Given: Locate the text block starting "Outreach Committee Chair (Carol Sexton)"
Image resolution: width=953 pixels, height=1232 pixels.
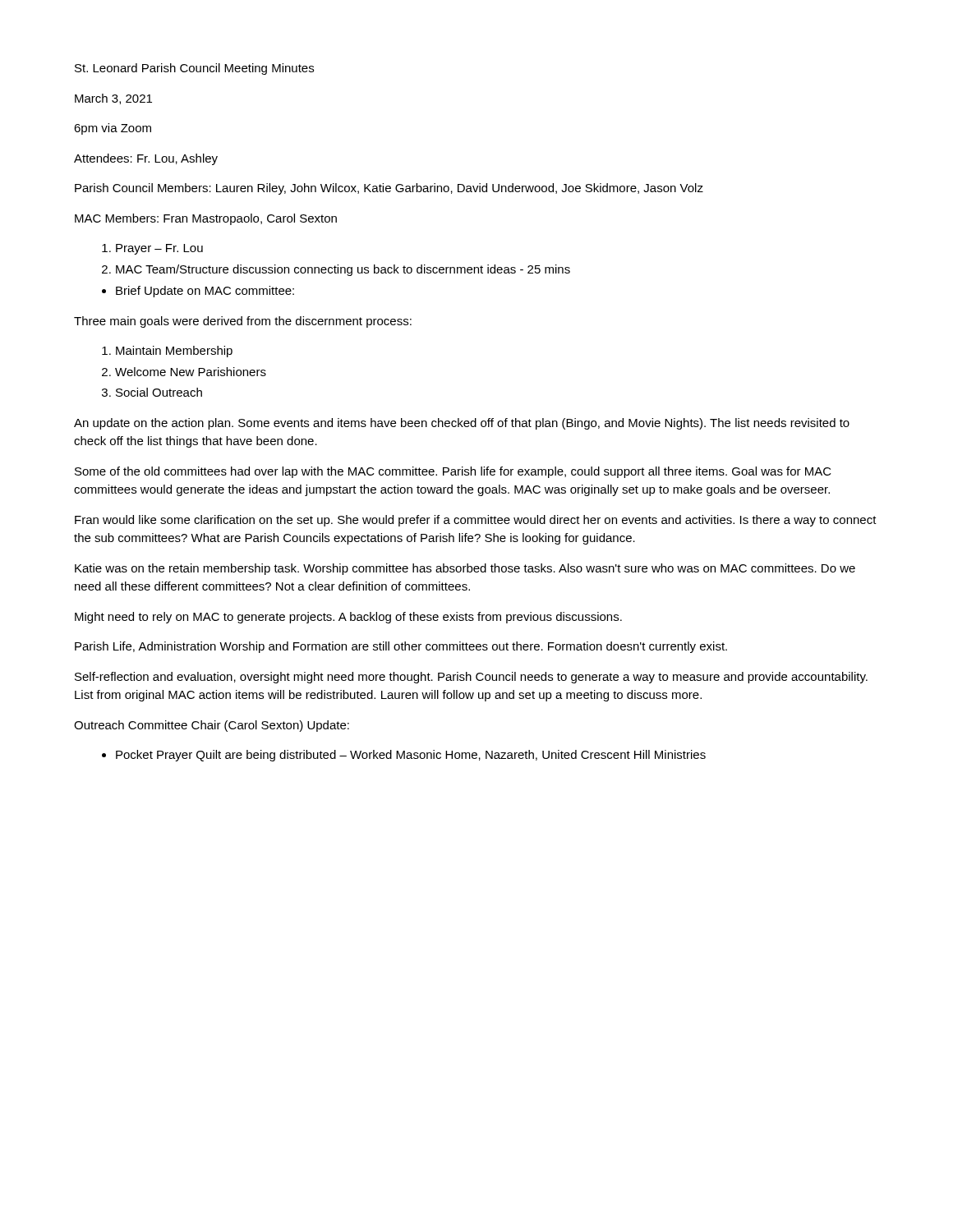Looking at the screenshot, I should click(x=212, y=726).
